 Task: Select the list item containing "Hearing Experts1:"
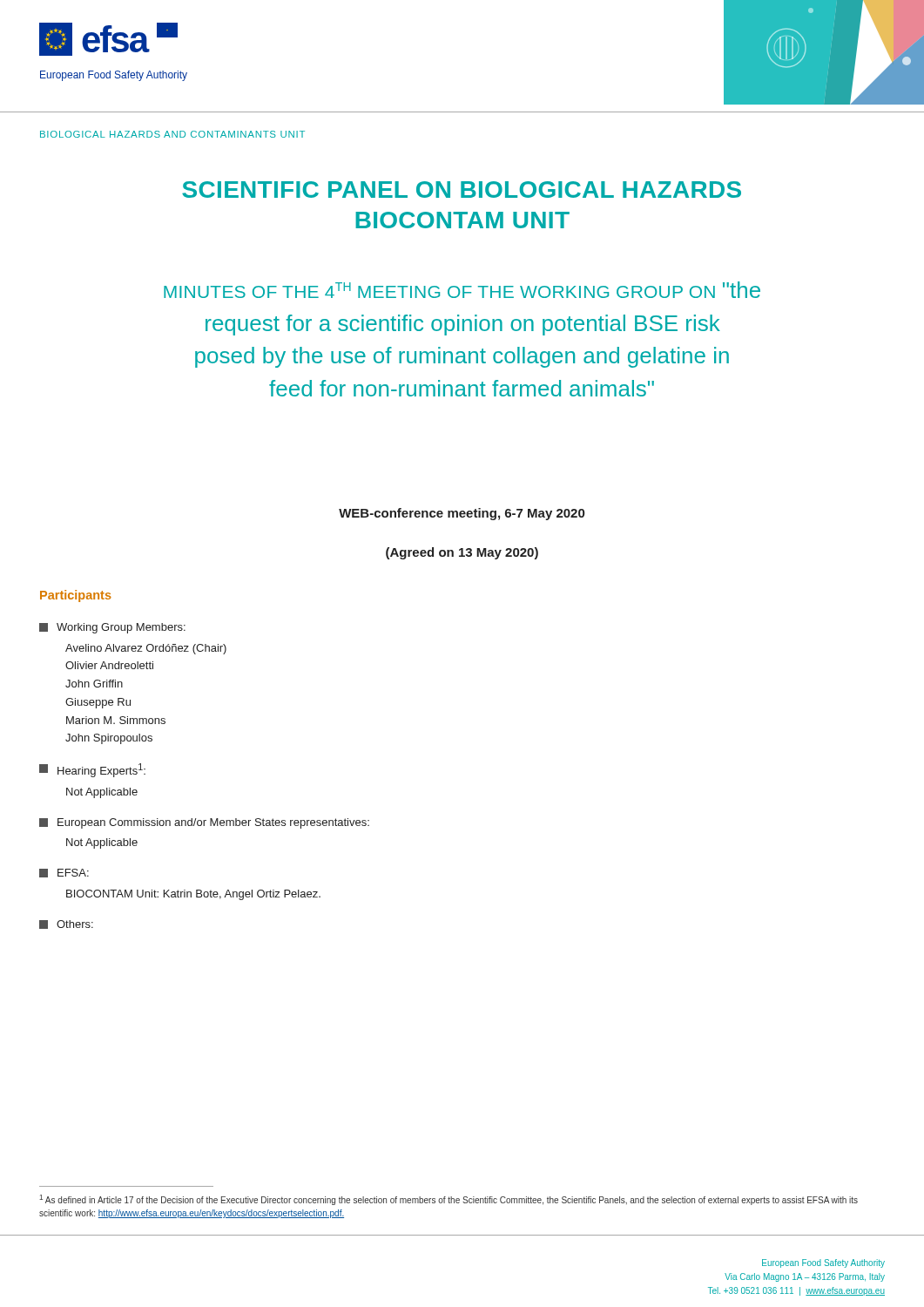tap(93, 770)
